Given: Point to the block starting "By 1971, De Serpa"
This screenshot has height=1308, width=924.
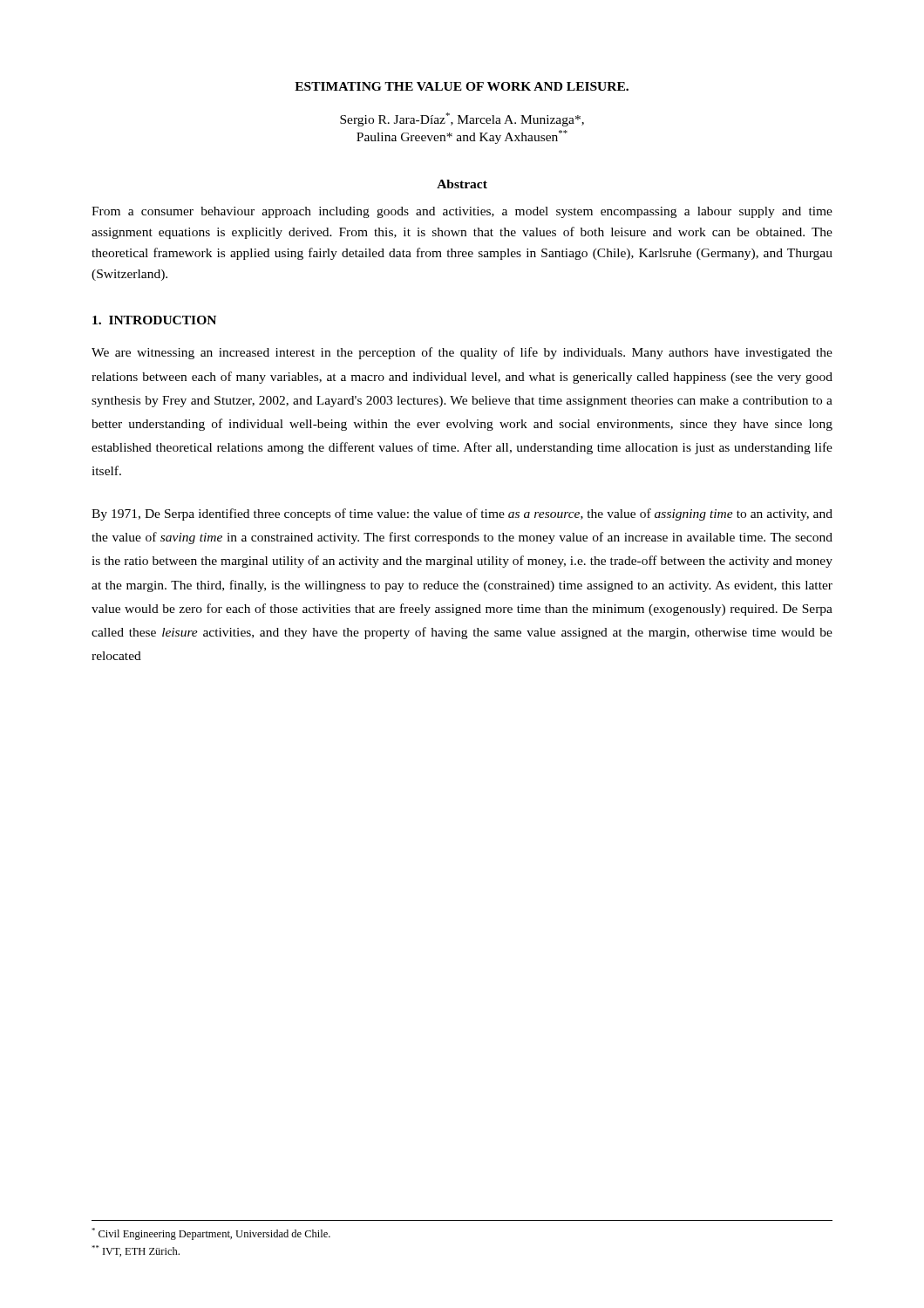Looking at the screenshot, I should 462,584.
